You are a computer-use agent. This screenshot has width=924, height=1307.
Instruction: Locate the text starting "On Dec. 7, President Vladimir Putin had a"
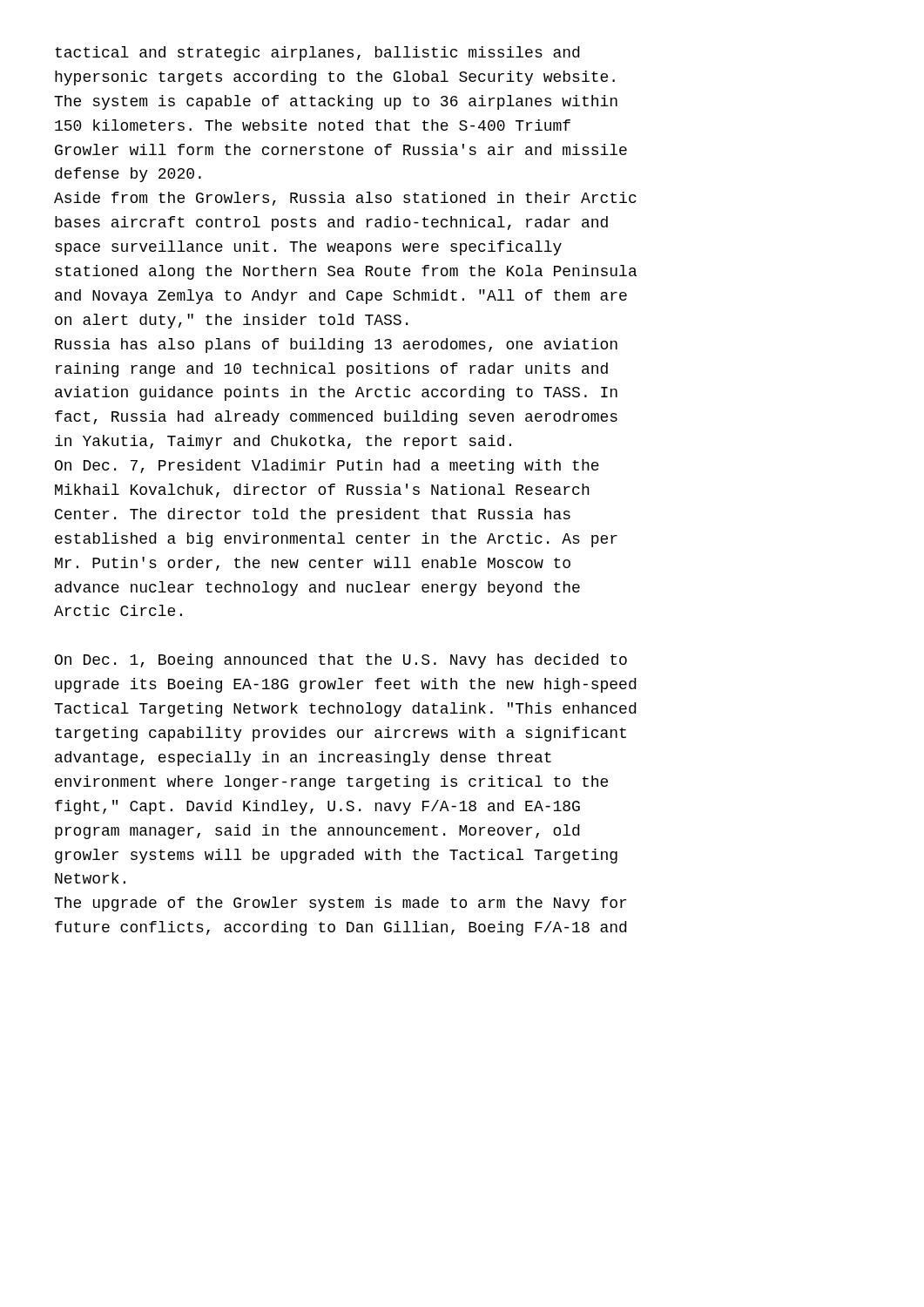[336, 539]
